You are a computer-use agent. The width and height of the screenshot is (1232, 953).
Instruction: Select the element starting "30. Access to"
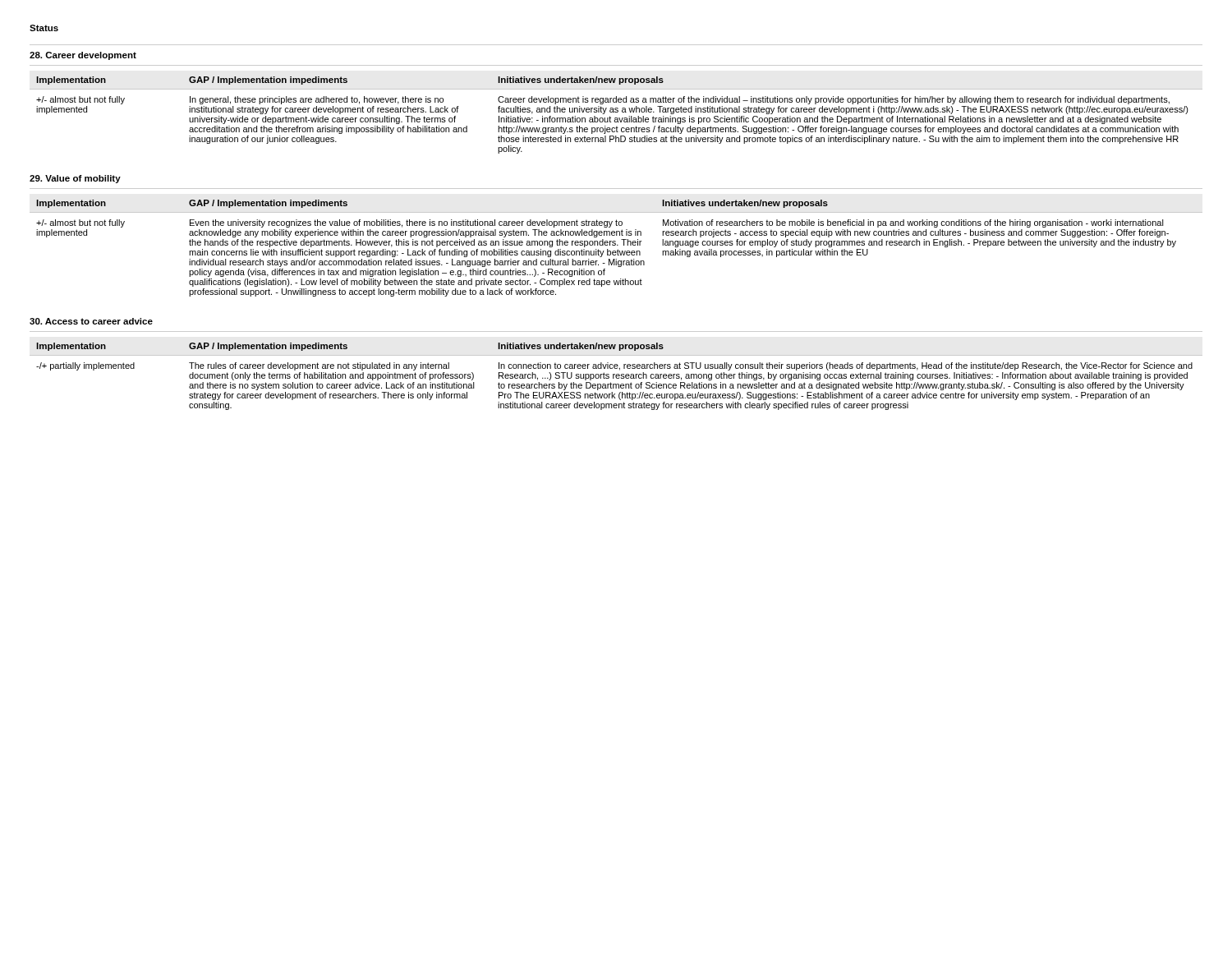(x=91, y=321)
